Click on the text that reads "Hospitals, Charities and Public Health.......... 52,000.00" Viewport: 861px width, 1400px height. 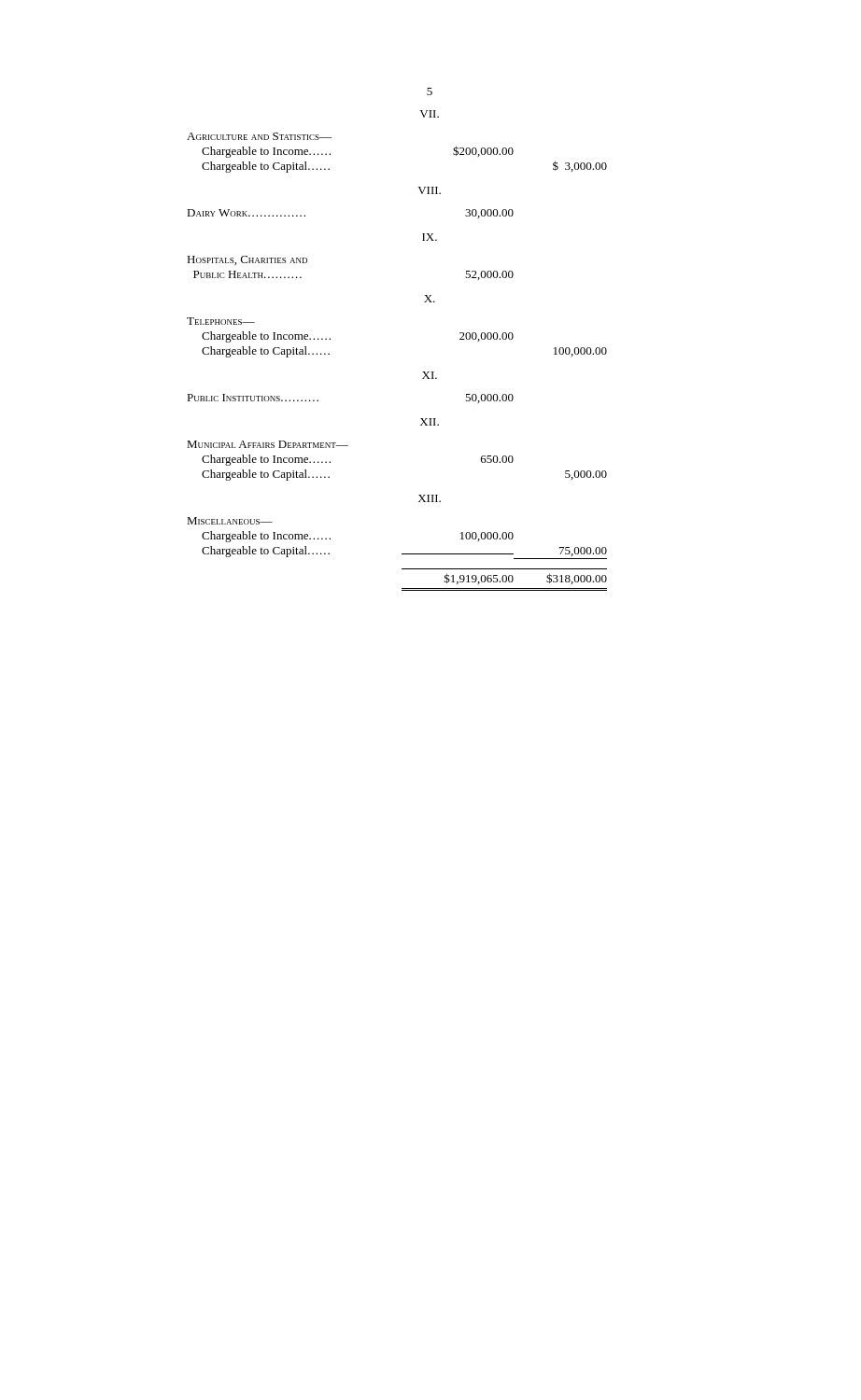(x=247, y=260)
